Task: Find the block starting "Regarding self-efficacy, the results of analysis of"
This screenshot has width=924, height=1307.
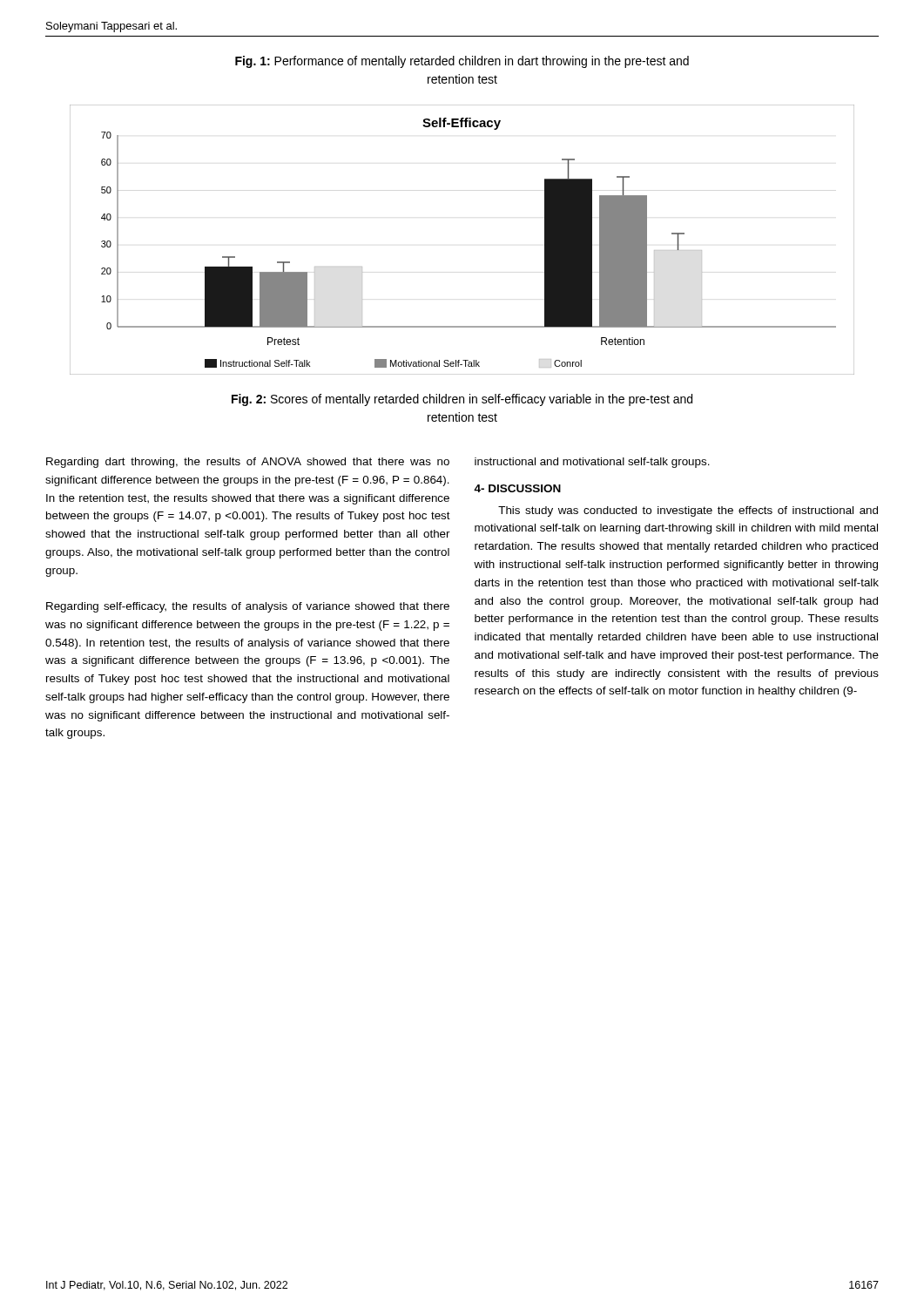Action: (x=248, y=670)
